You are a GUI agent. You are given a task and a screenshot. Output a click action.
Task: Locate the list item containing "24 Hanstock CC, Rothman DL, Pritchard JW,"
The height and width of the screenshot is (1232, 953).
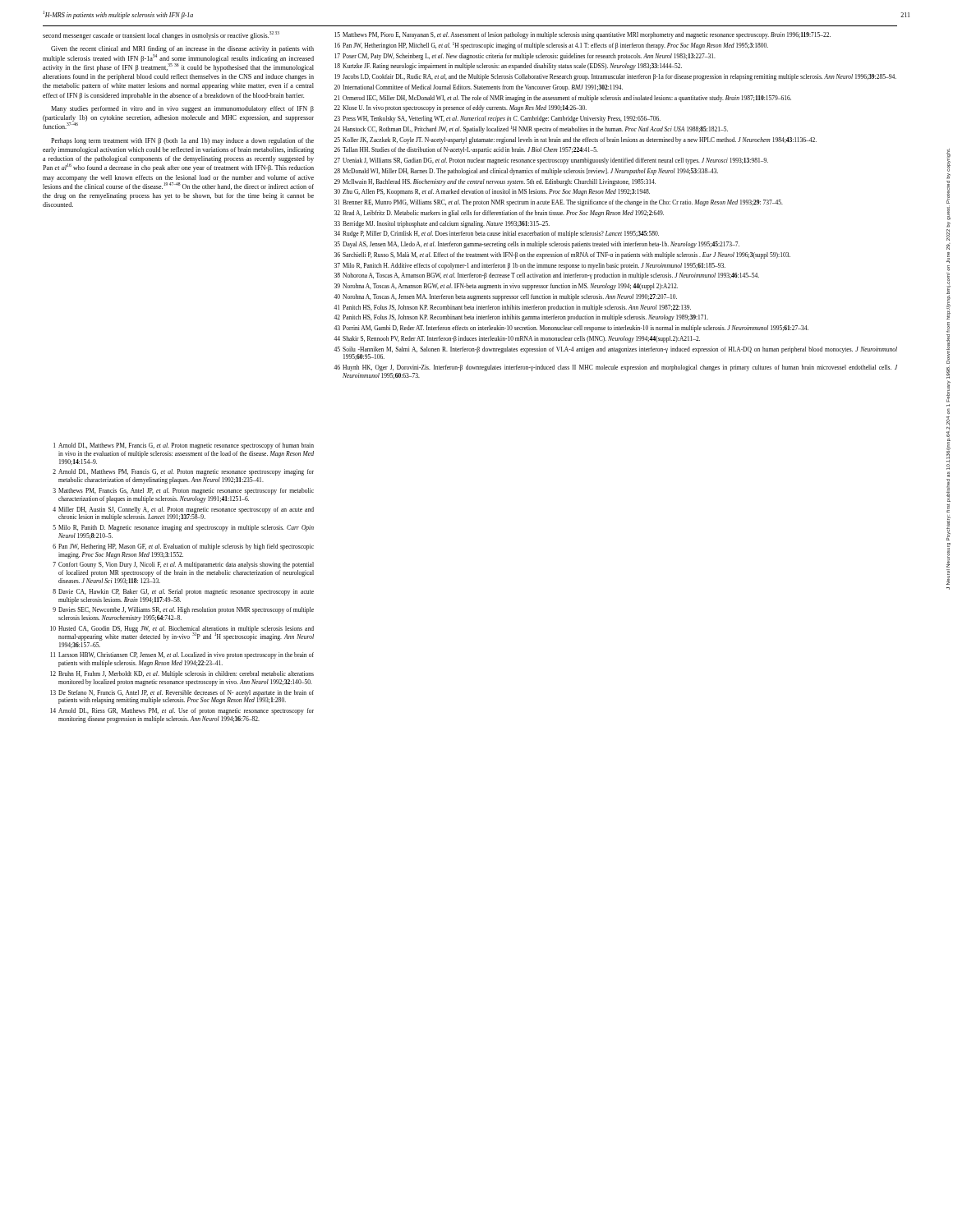pyautogui.click(x=528, y=129)
